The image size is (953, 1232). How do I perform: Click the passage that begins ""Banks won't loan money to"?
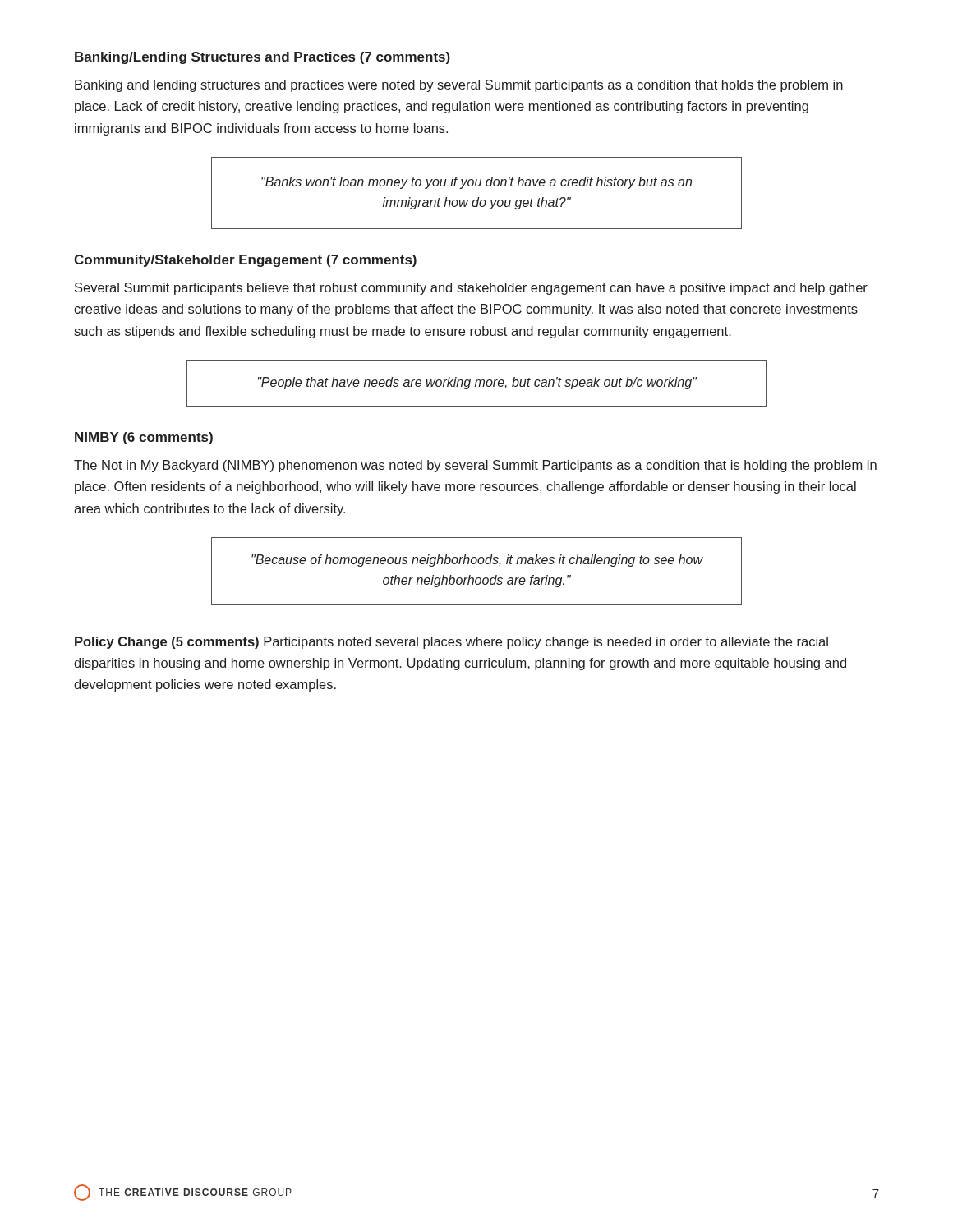coord(476,192)
